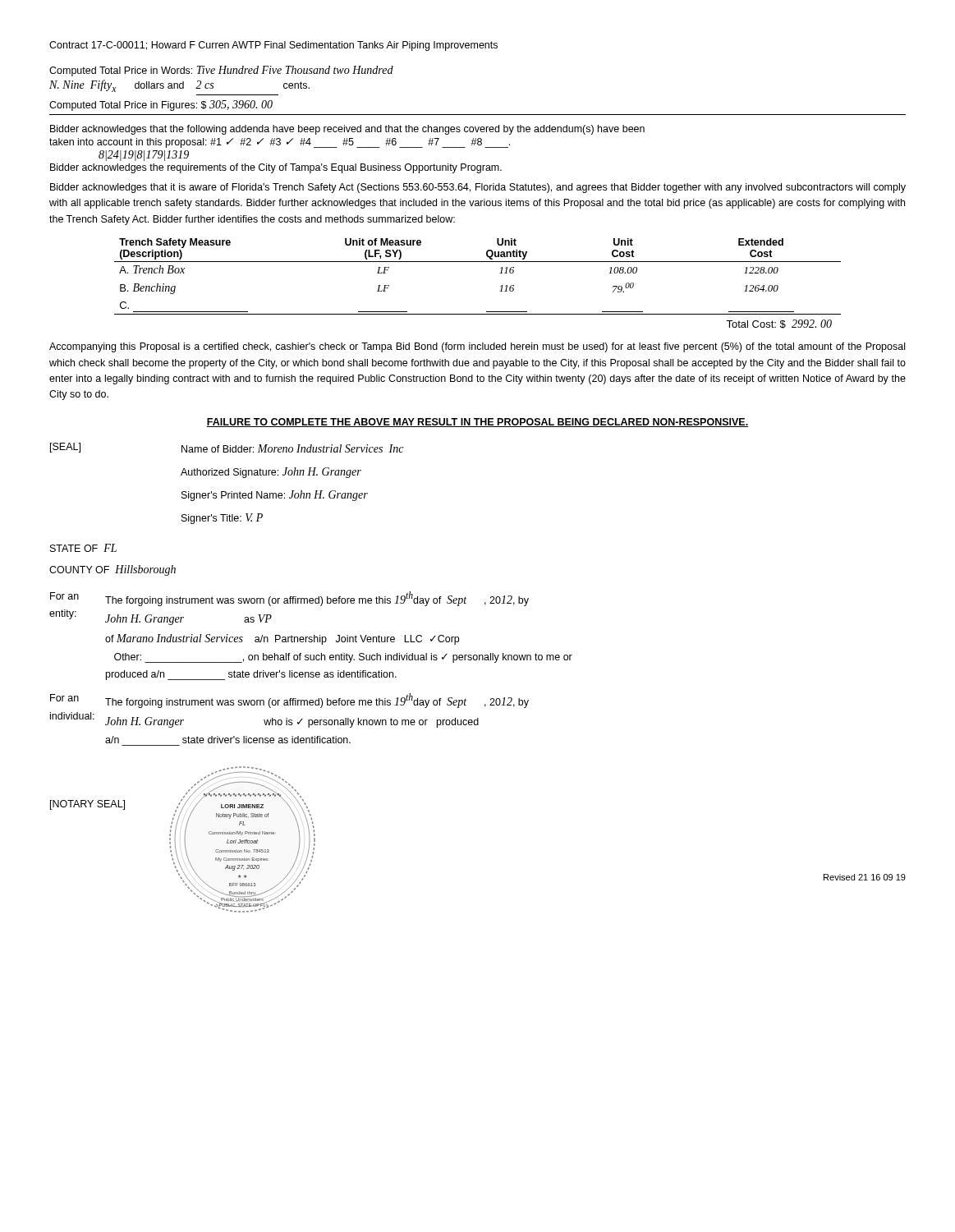Navigate to the passage starting "For anindividual: The forgoing instrument"
The width and height of the screenshot is (955, 1232).
coord(478,720)
